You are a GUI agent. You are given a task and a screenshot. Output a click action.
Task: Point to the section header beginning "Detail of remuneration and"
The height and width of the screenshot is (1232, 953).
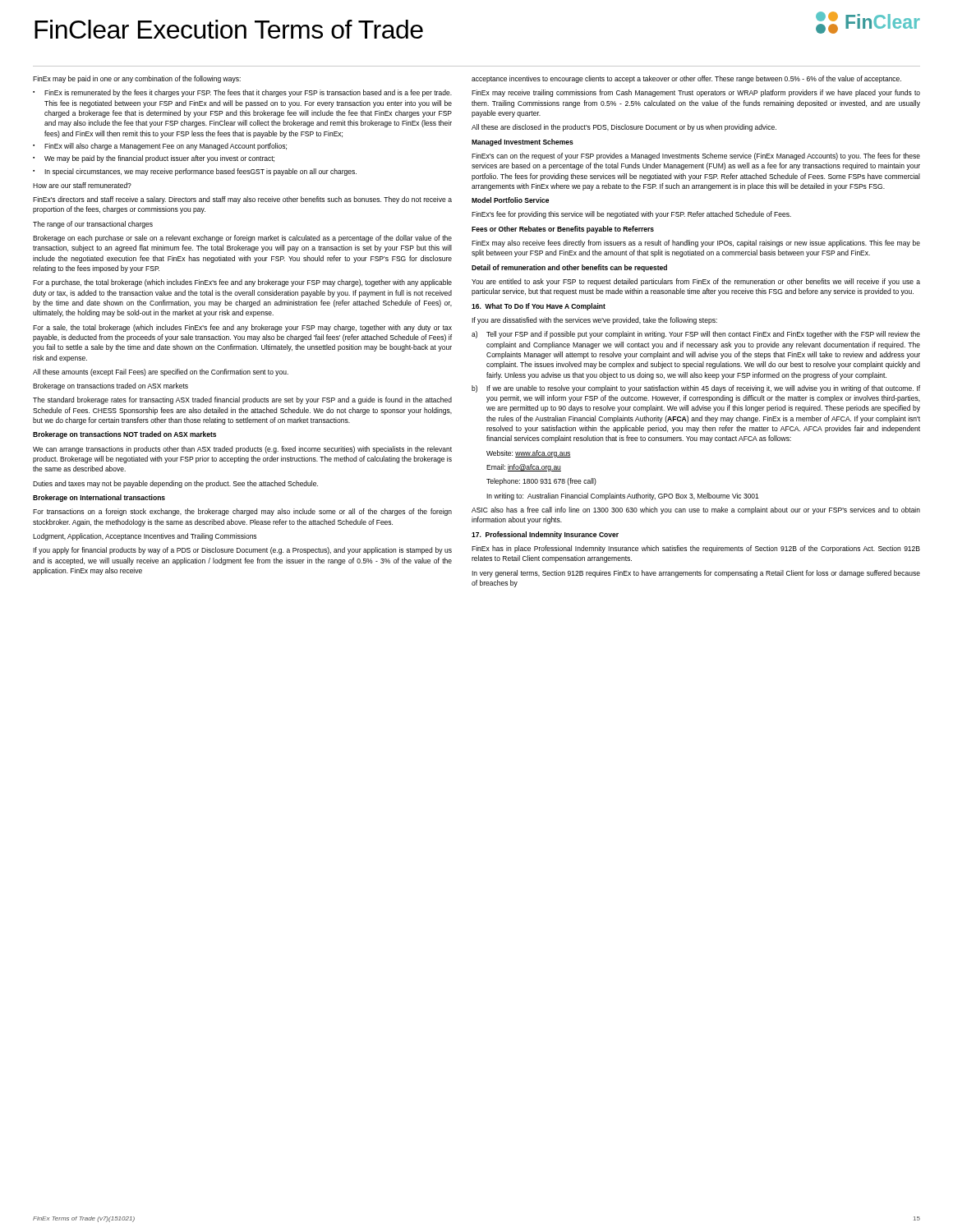pyautogui.click(x=570, y=268)
